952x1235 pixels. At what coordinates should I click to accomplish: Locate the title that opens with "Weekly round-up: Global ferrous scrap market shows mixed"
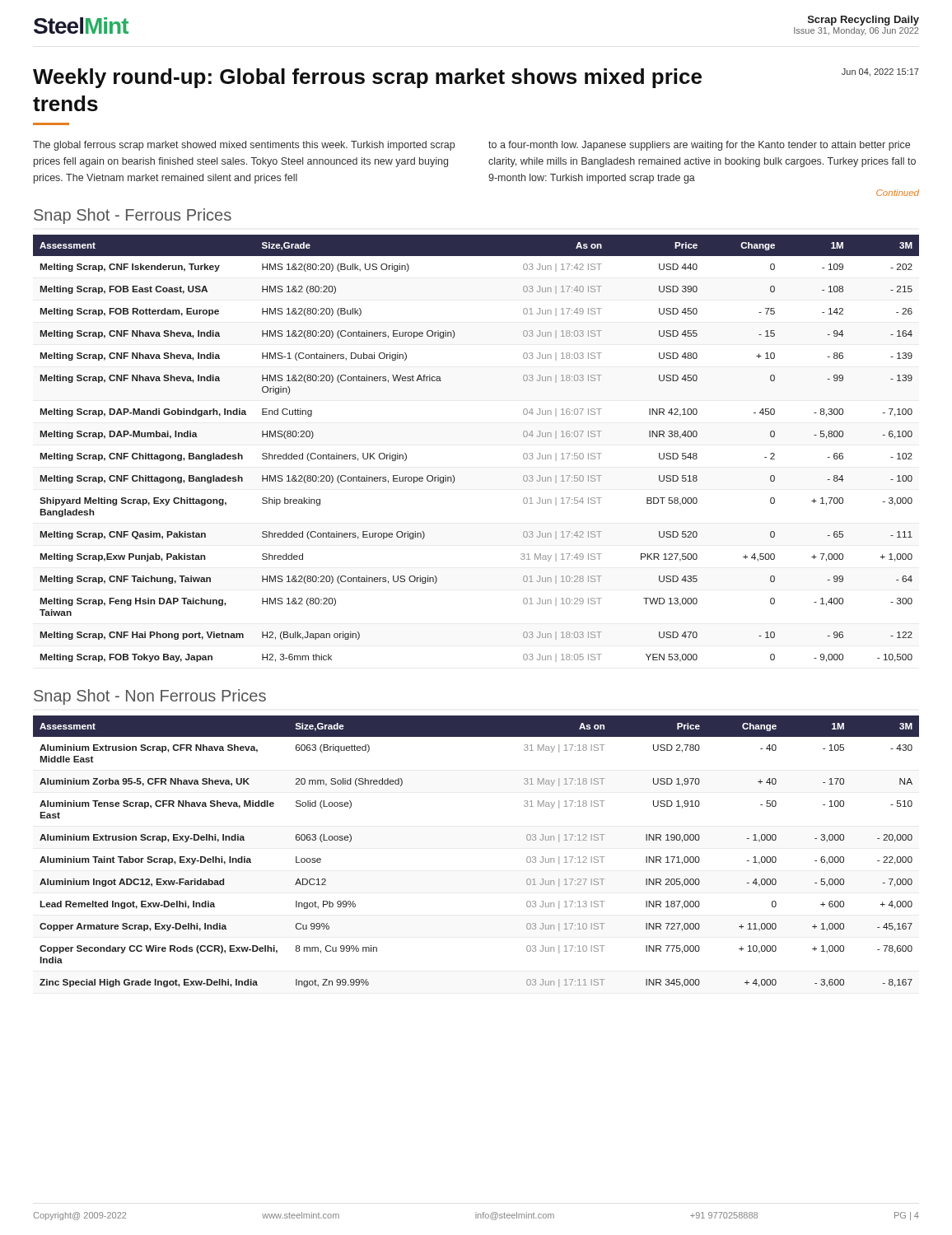[368, 90]
